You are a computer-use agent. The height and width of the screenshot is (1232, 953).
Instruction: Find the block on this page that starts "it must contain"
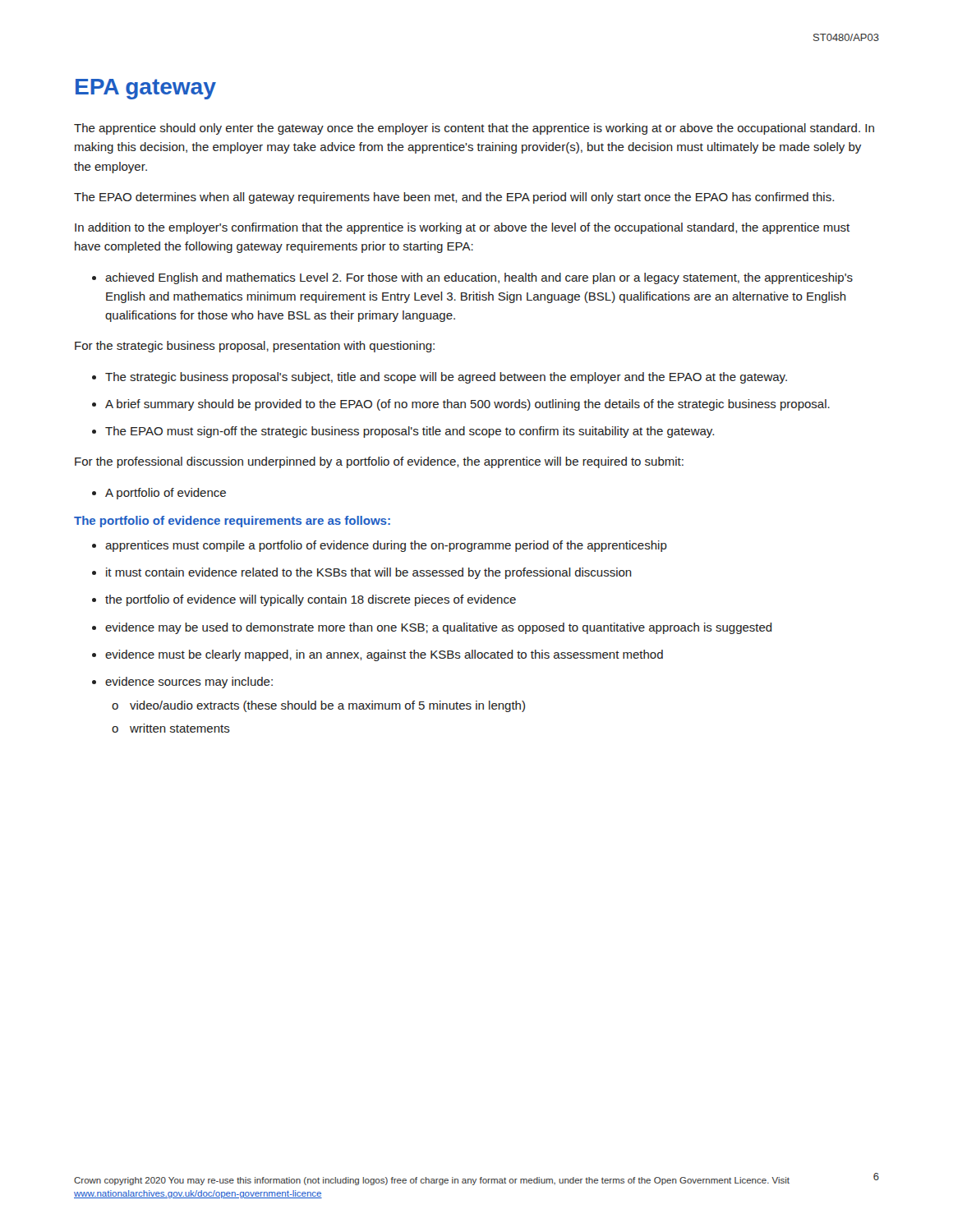pos(369,572)
